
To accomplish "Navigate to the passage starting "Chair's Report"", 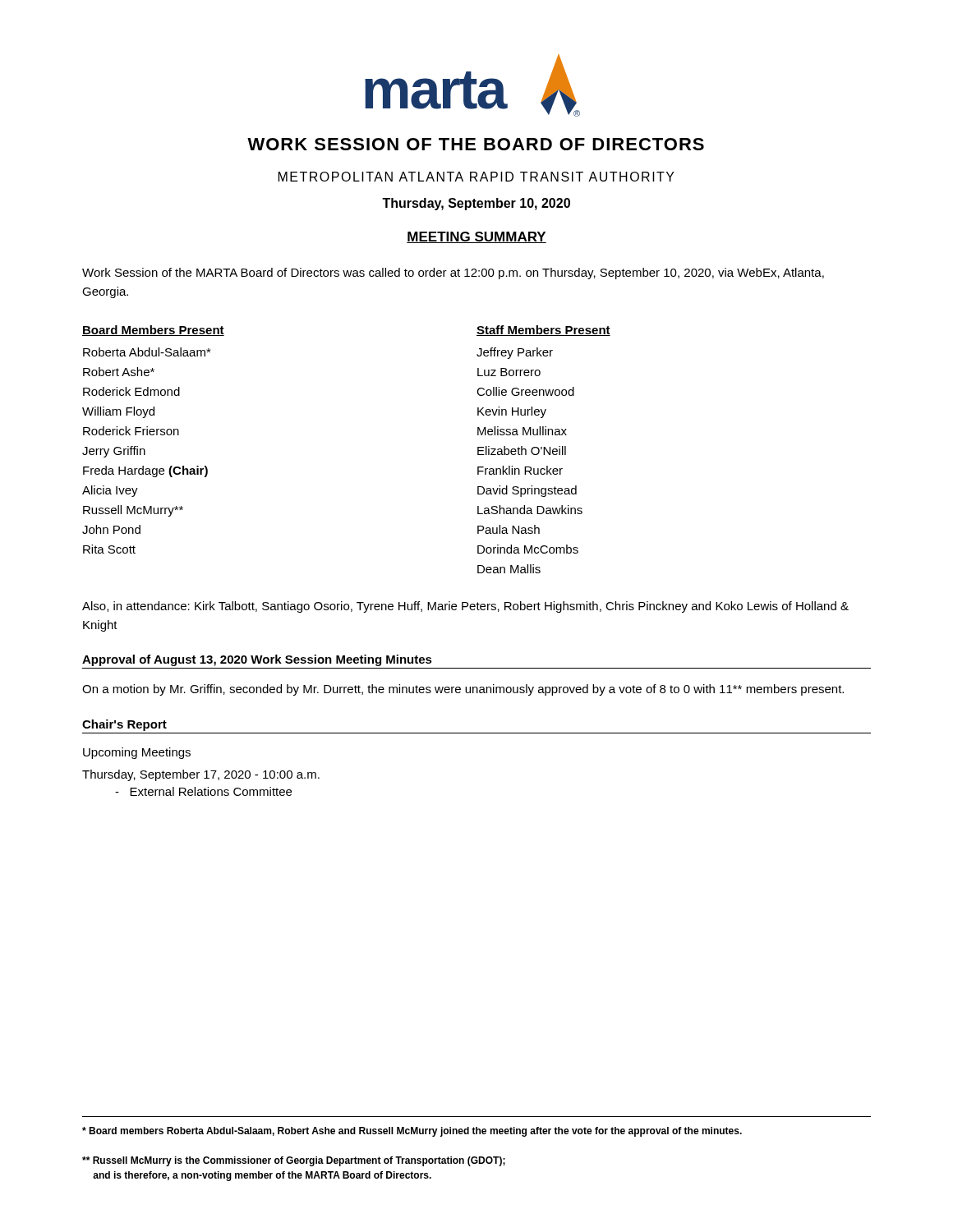I will pos(124,724).
